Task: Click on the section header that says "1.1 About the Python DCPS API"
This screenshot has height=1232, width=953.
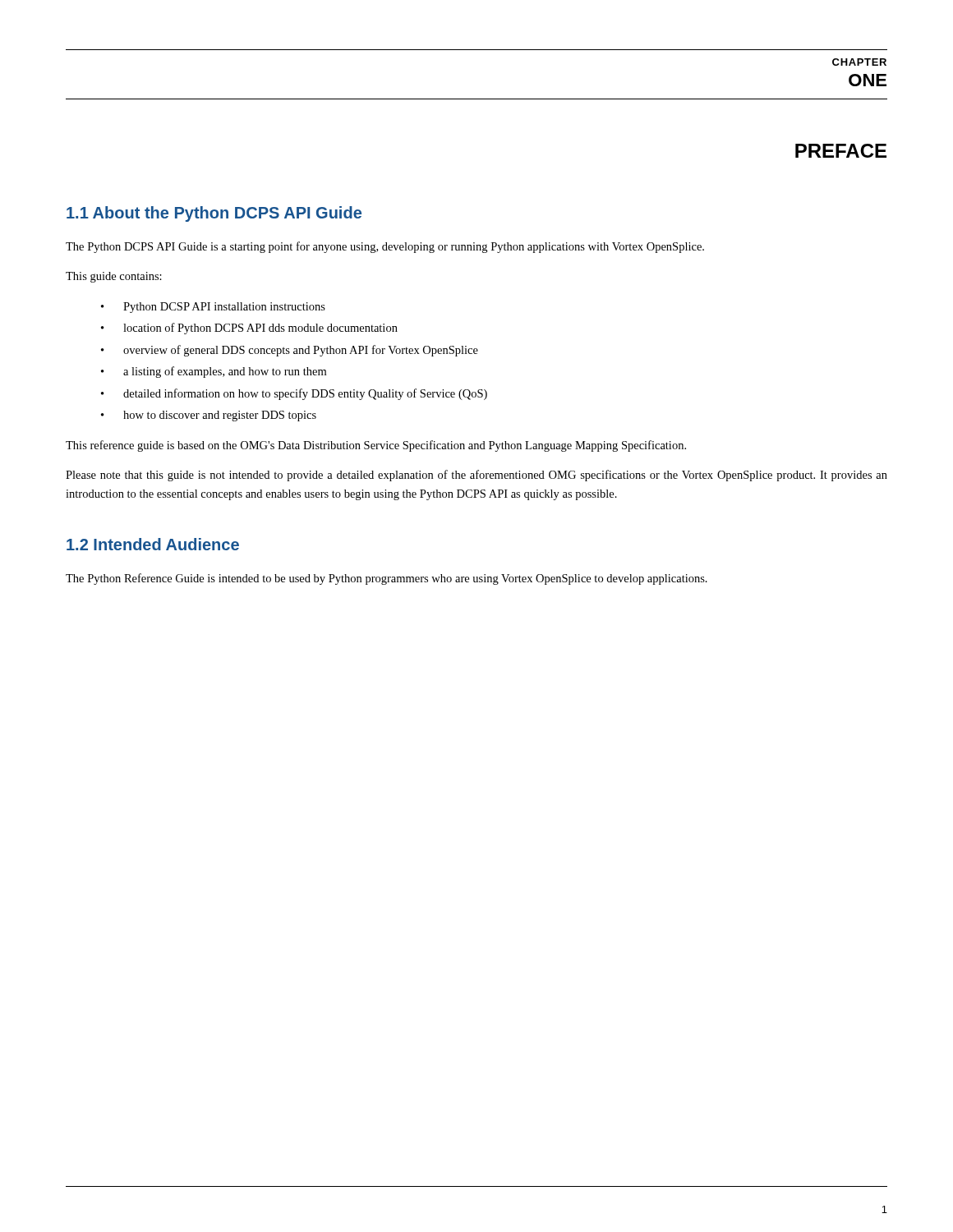Action: pyautogui.click(x=214, y=213)
